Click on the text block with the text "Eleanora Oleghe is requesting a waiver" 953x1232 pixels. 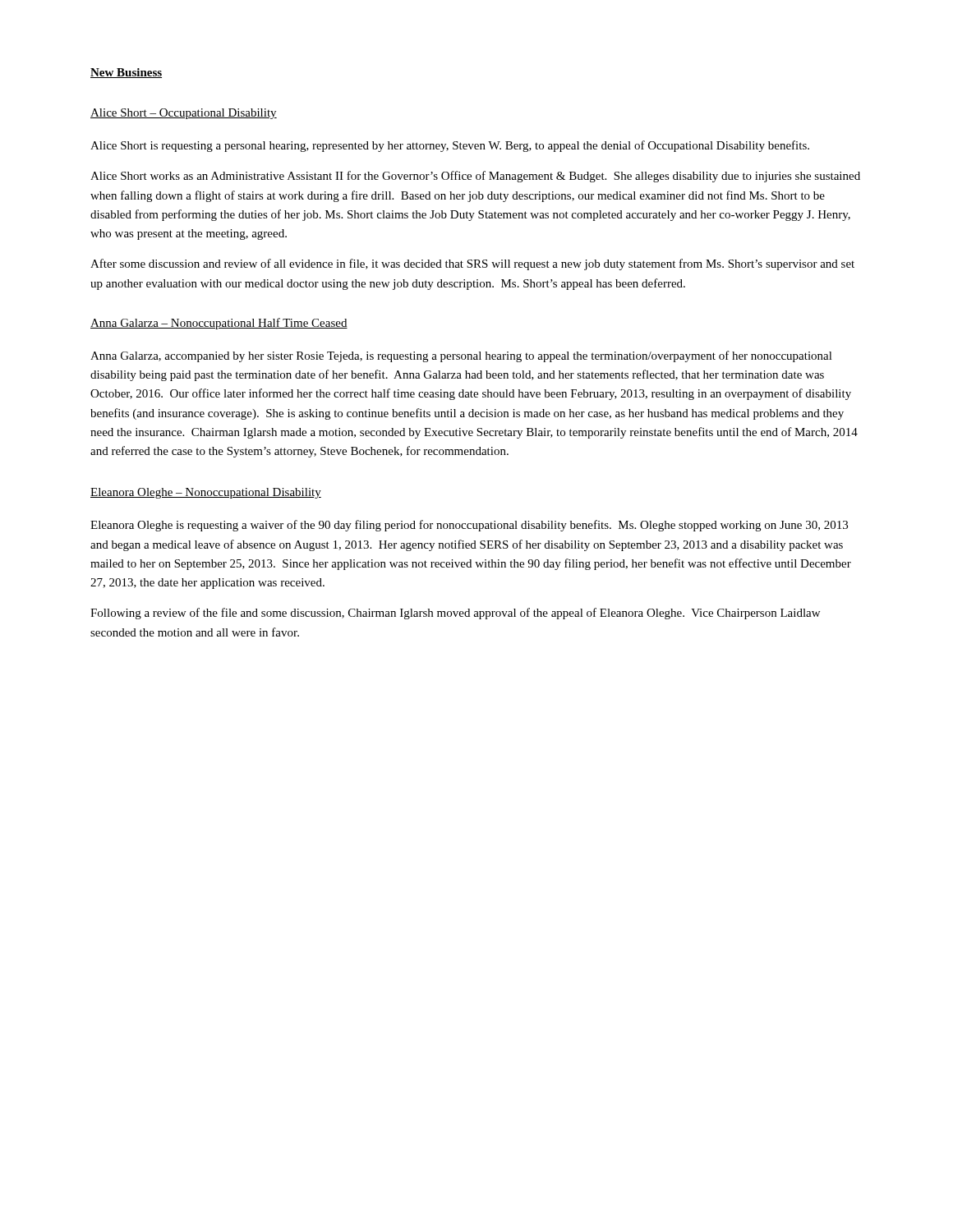(471, 554)
